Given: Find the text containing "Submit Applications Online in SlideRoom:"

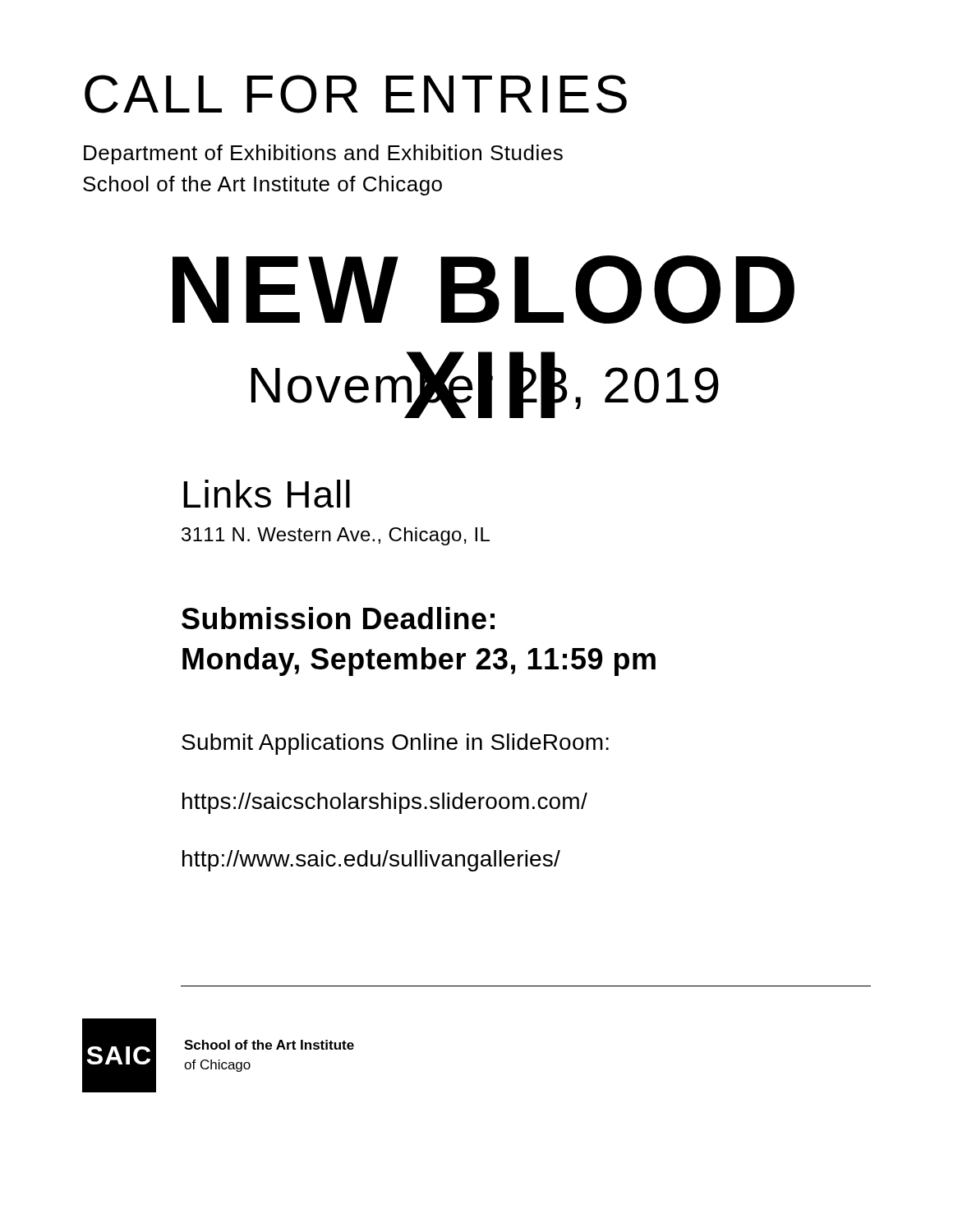Looking at the screenshot, I should coord(396,742).
